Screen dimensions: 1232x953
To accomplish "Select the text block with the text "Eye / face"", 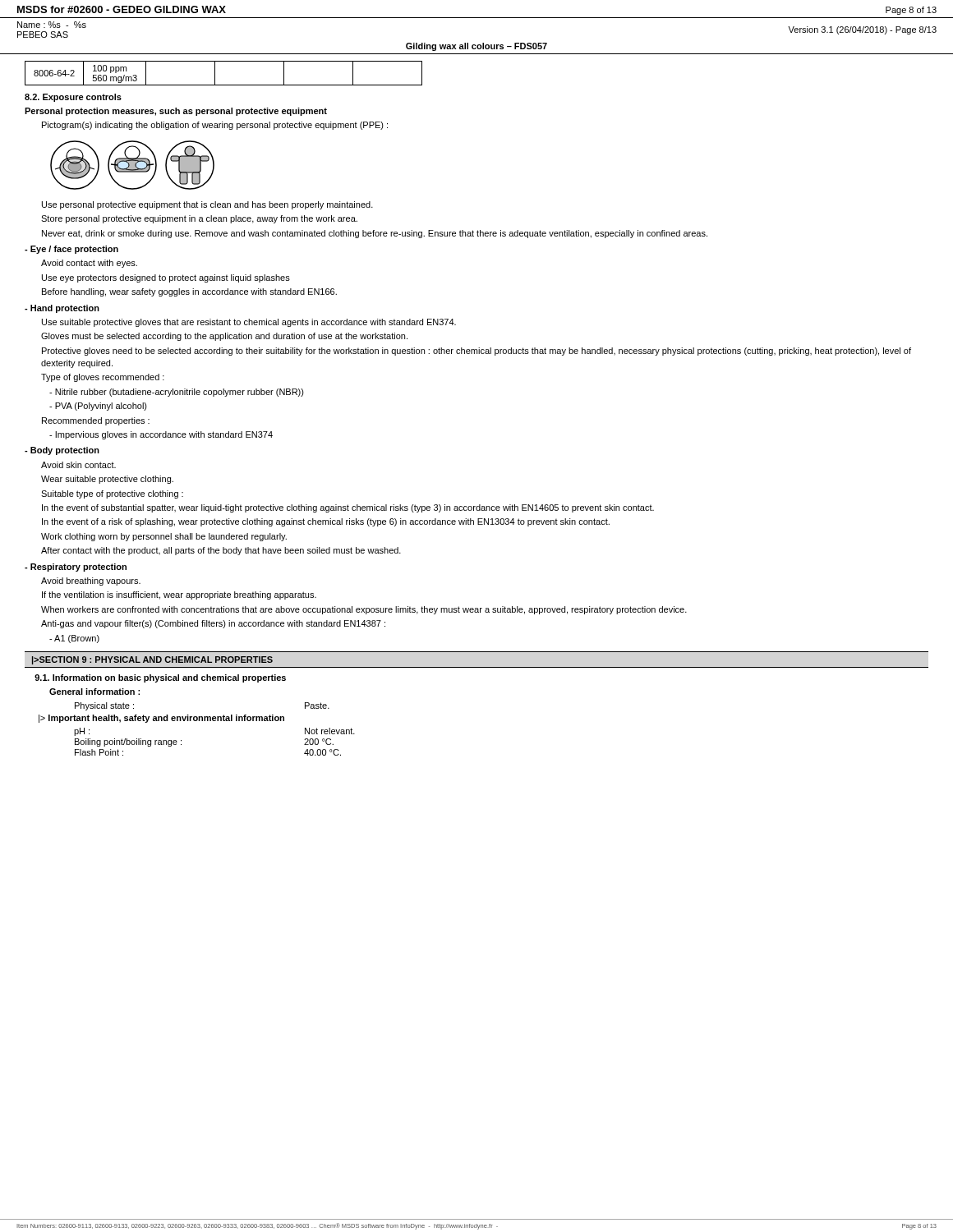I will click(x=71, y=250).
